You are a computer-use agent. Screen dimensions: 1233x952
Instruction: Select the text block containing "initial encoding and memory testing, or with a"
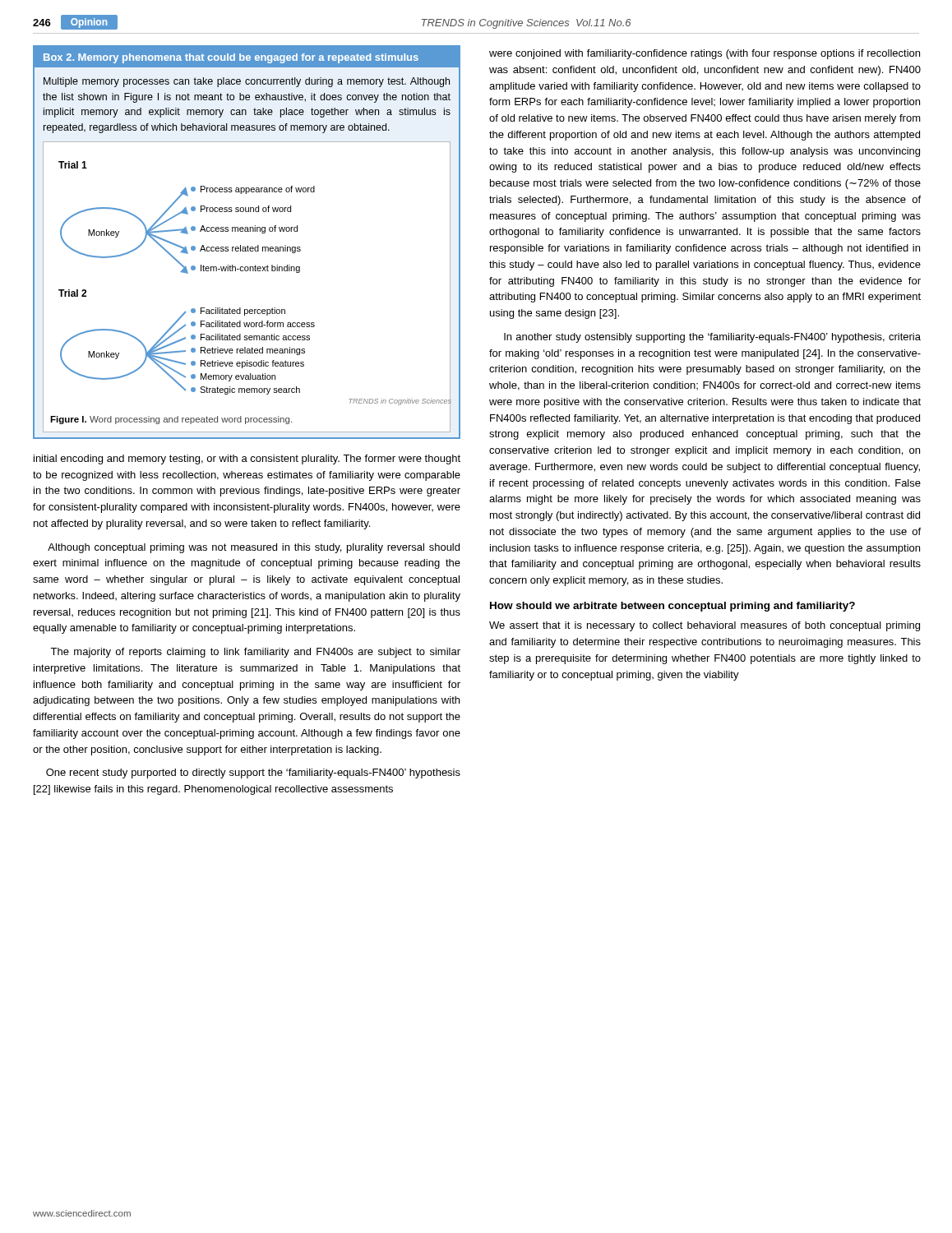coord(247,491)
